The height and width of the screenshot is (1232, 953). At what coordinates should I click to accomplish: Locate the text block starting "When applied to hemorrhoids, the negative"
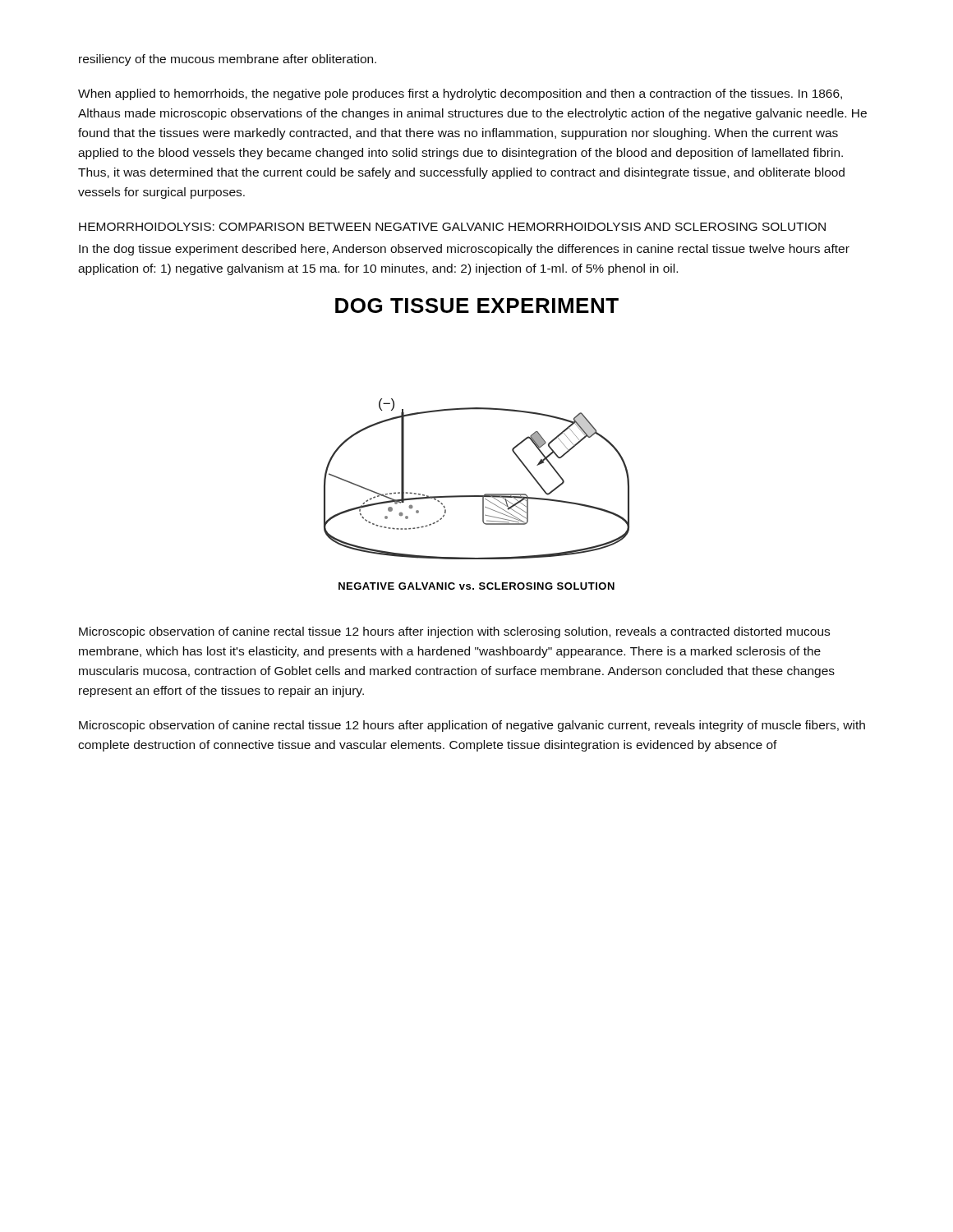point(473,143)
